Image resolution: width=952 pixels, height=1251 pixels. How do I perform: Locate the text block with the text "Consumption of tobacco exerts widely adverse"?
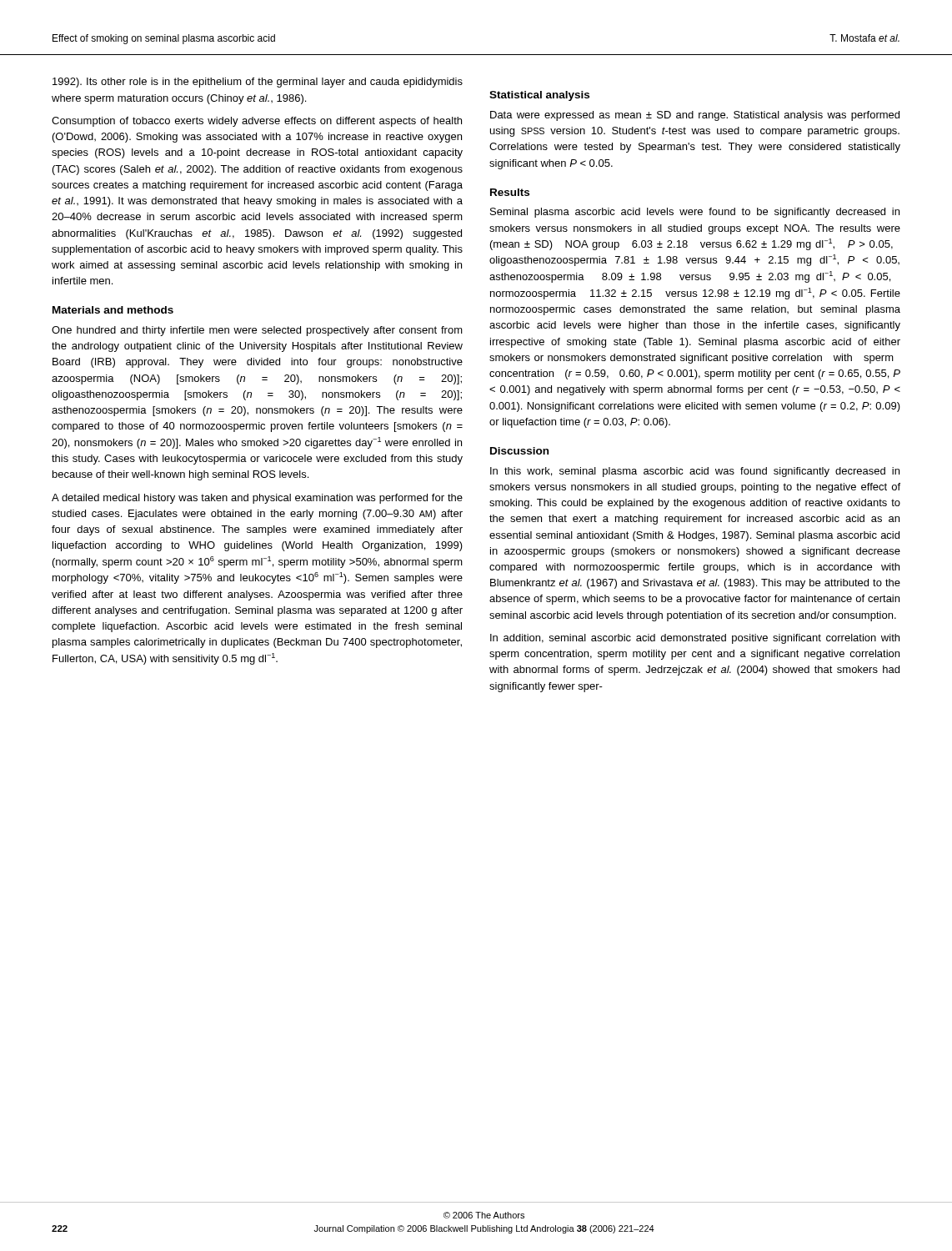[257, 201]
